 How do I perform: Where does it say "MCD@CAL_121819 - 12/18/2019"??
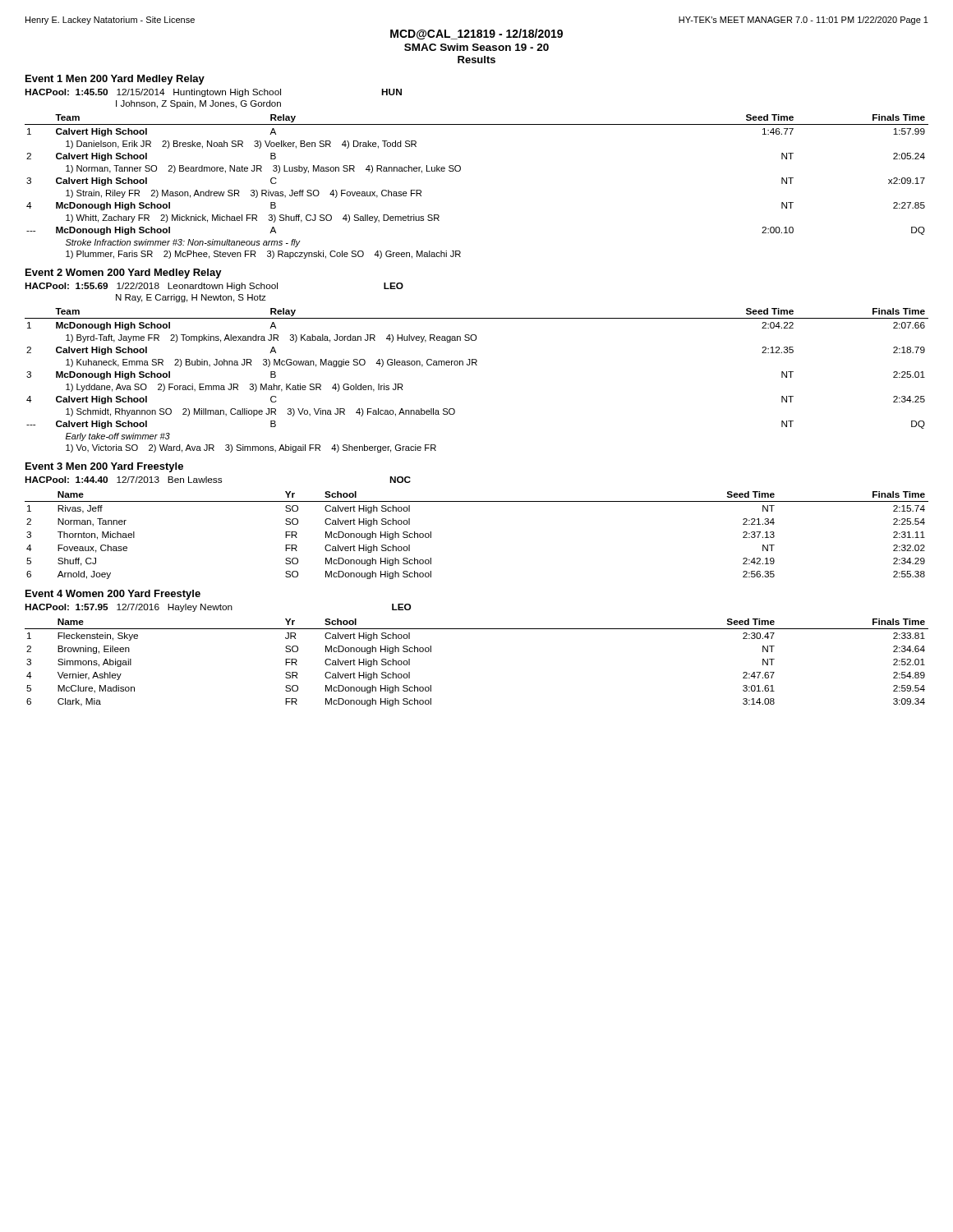point(476,34)
